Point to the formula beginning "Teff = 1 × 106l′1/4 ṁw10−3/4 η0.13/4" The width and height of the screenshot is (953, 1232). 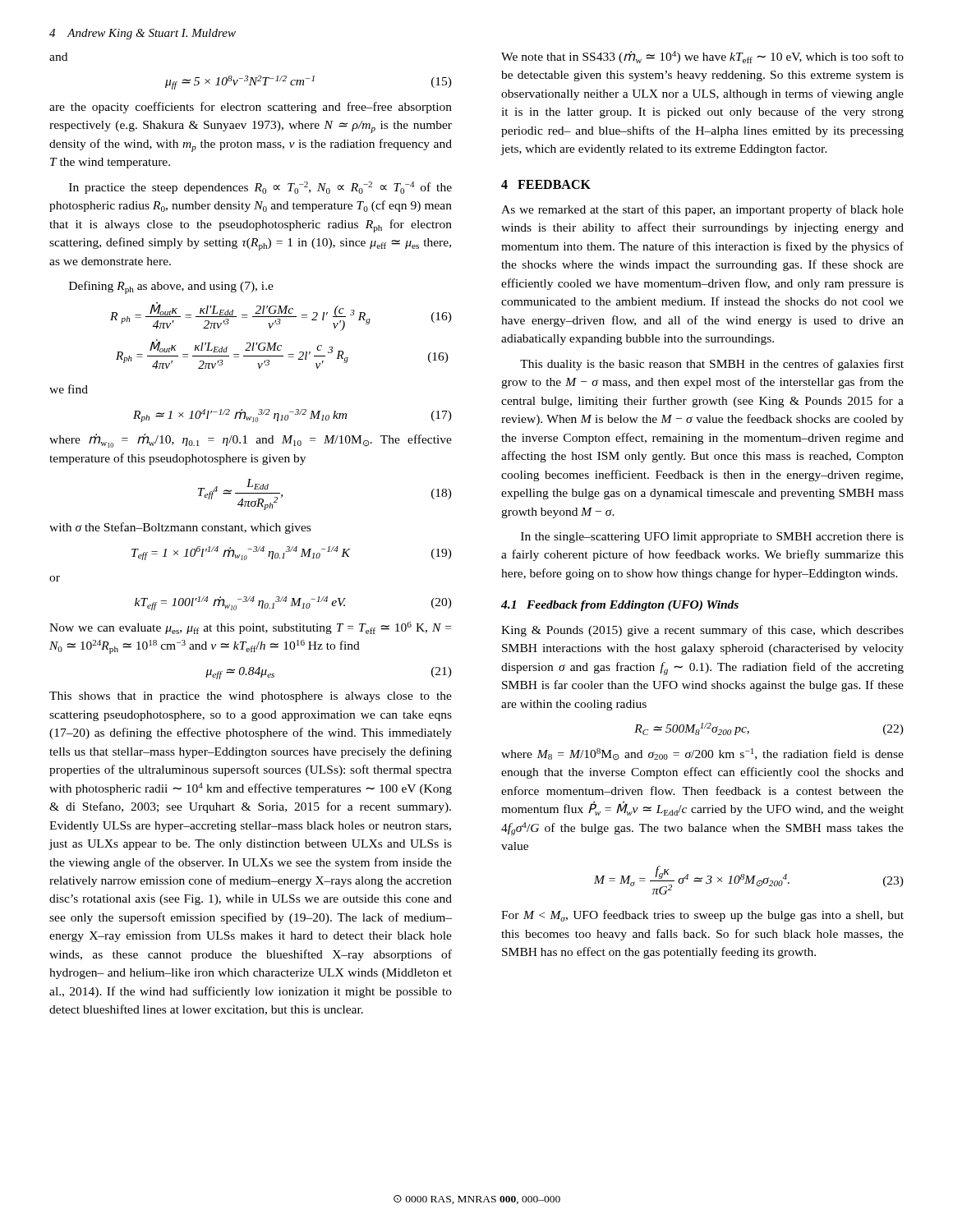(251, 553)
